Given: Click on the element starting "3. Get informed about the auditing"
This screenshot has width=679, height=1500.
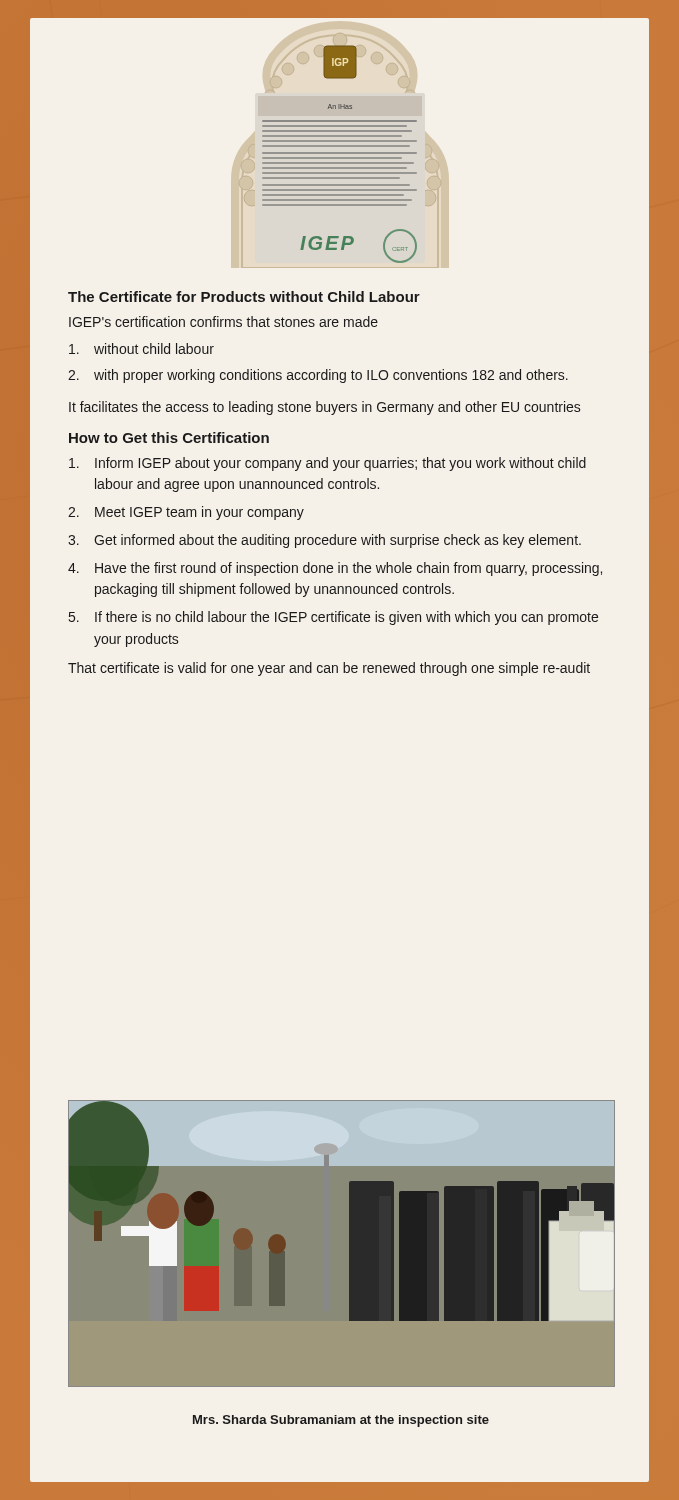Looking at the screenshot, I should (x=325, y=541).
